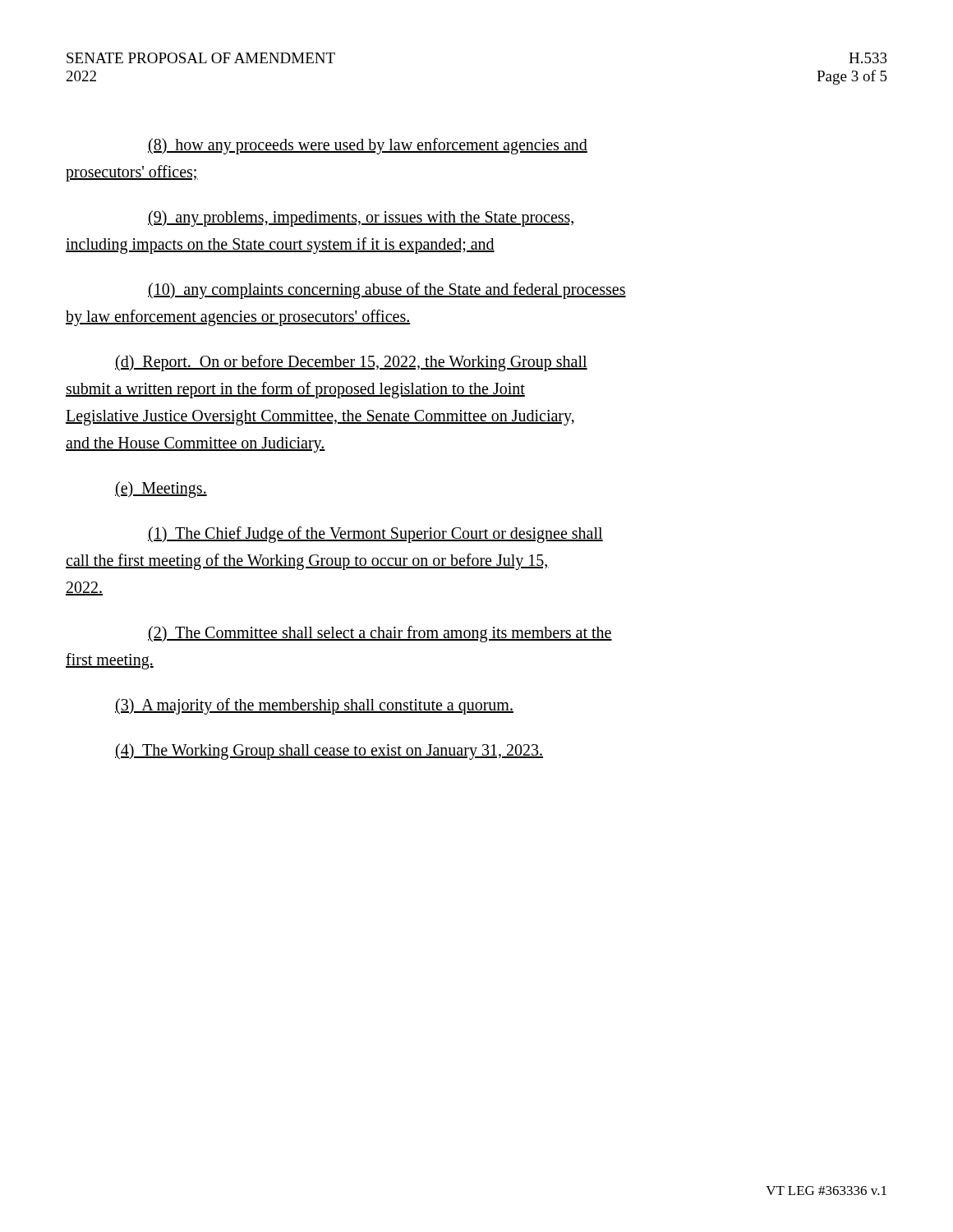This screenshot has height=1232, width=953.
Task: Navigate to the element starting "by law enforcement agencies or prosecutors'"
Action: click(238, 316)
